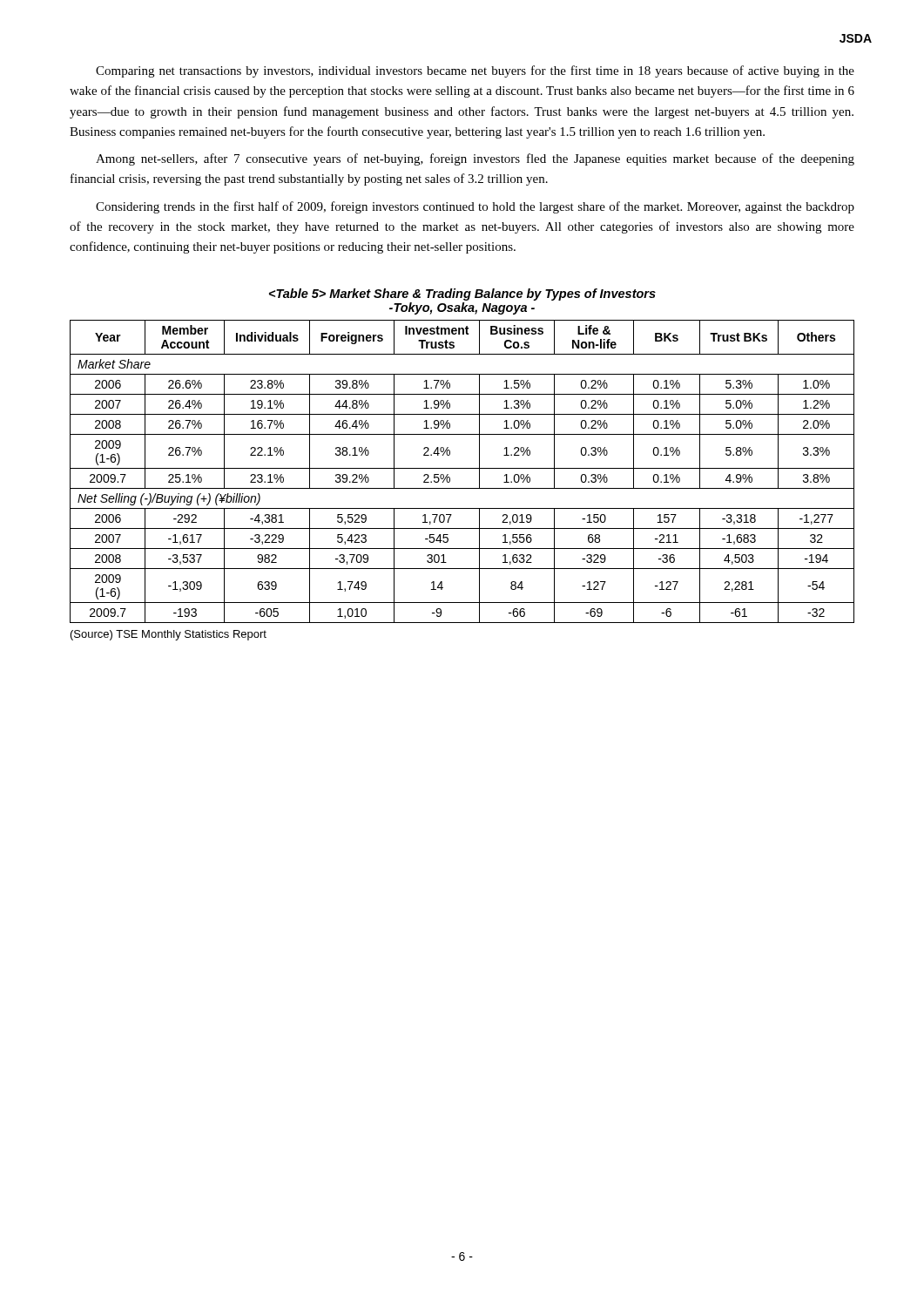Point to the text starting "Comparing net transactions by investors, individual"

(462, 159)
